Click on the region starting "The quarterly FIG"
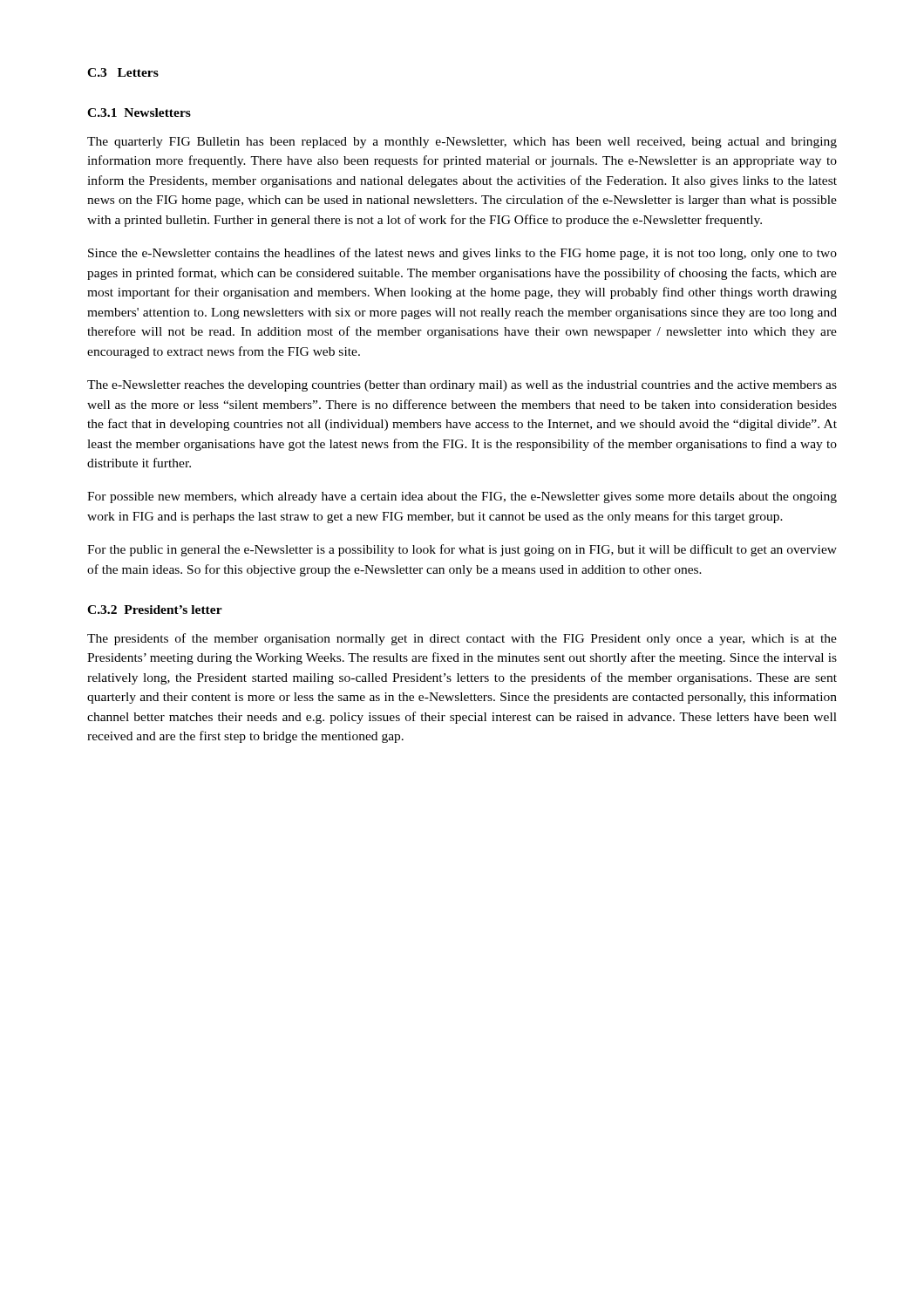This screenshot has width=924, height=1308. point(462,180)
